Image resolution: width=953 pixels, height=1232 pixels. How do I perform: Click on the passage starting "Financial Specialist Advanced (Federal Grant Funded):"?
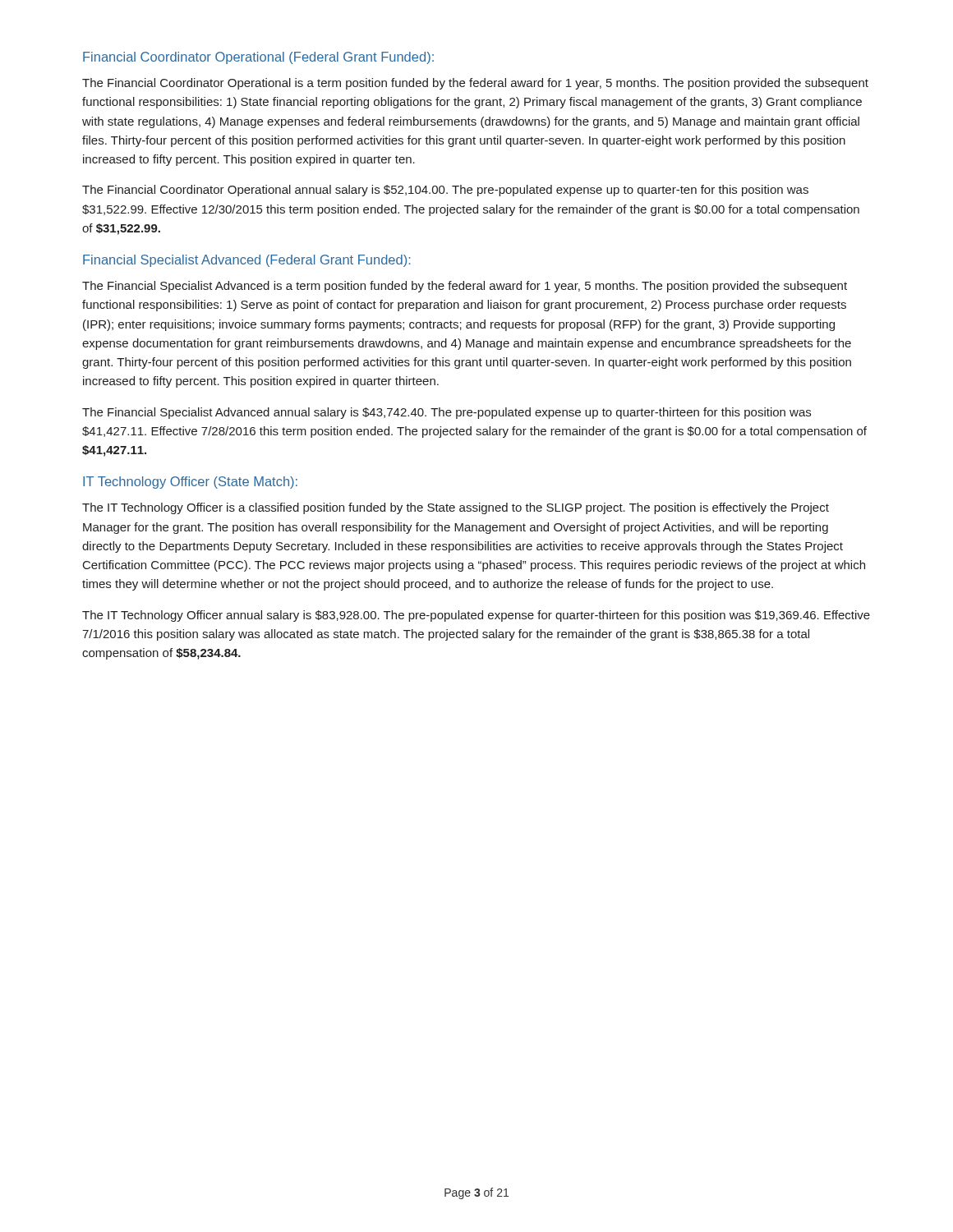247,260
